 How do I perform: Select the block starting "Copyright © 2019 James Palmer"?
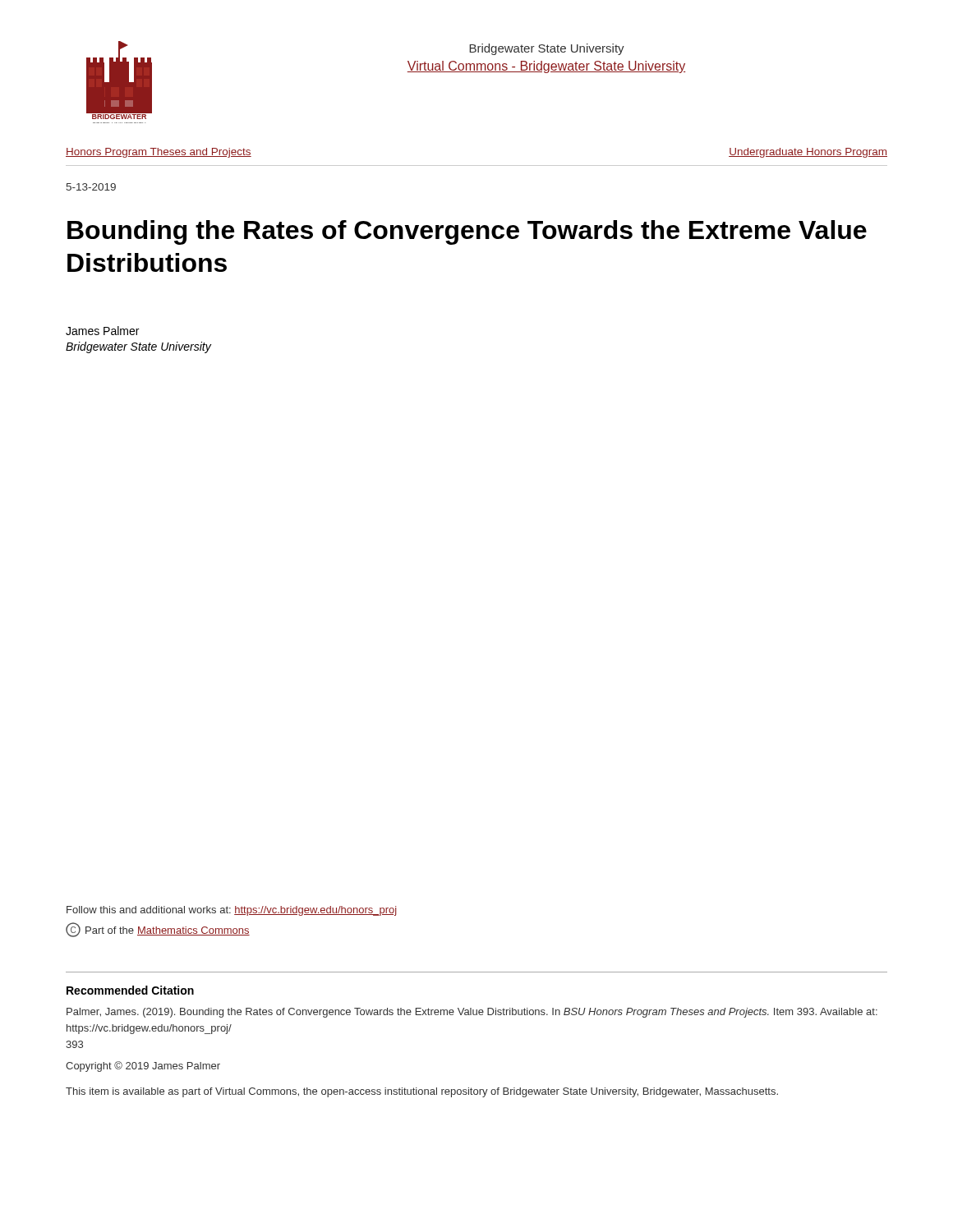[143, 1066]
